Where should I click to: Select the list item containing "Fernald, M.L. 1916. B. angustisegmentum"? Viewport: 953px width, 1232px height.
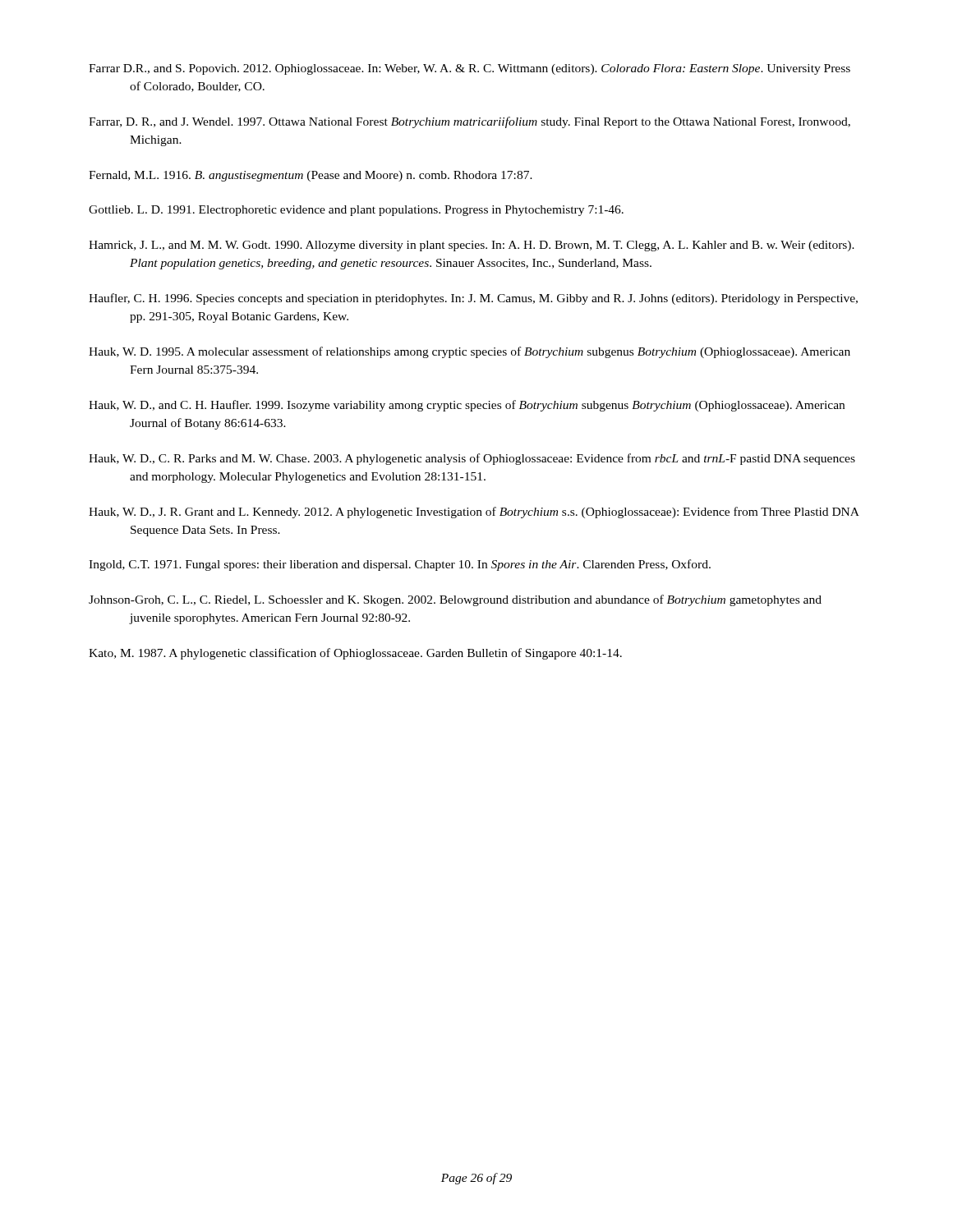point(311,174)
